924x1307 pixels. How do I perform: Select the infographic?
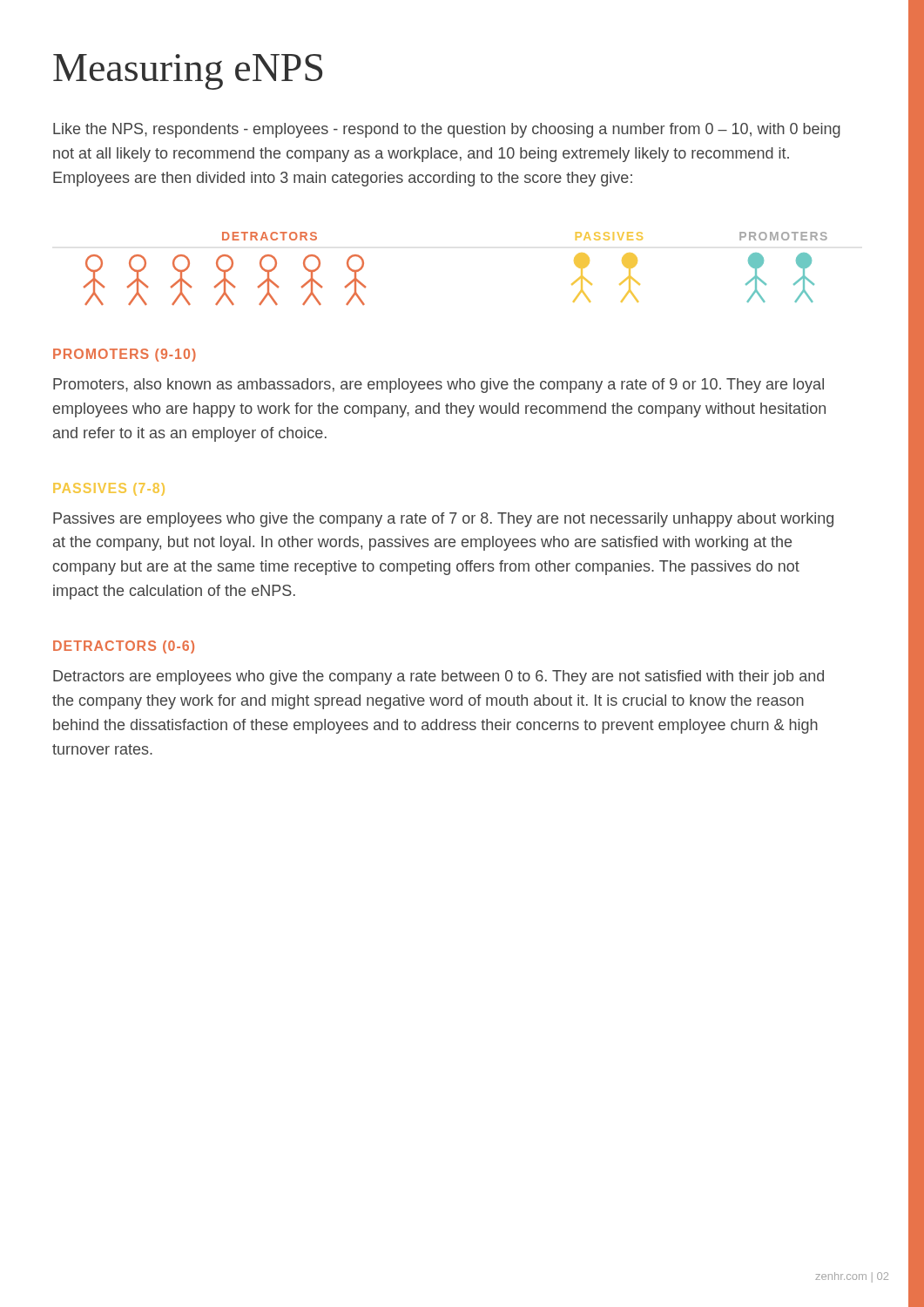pos(450,271)
